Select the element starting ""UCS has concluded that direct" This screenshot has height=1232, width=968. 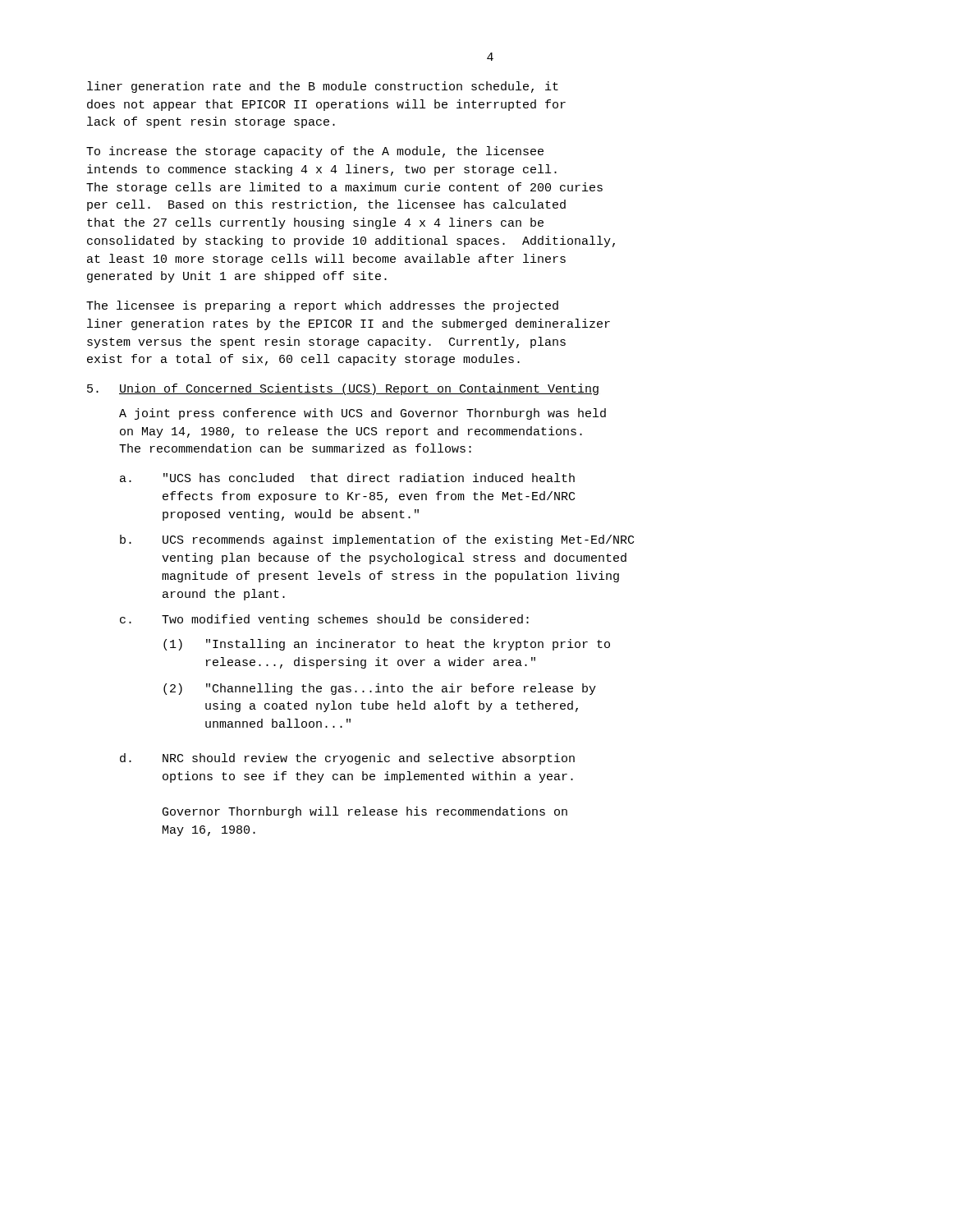pos(369,497)
